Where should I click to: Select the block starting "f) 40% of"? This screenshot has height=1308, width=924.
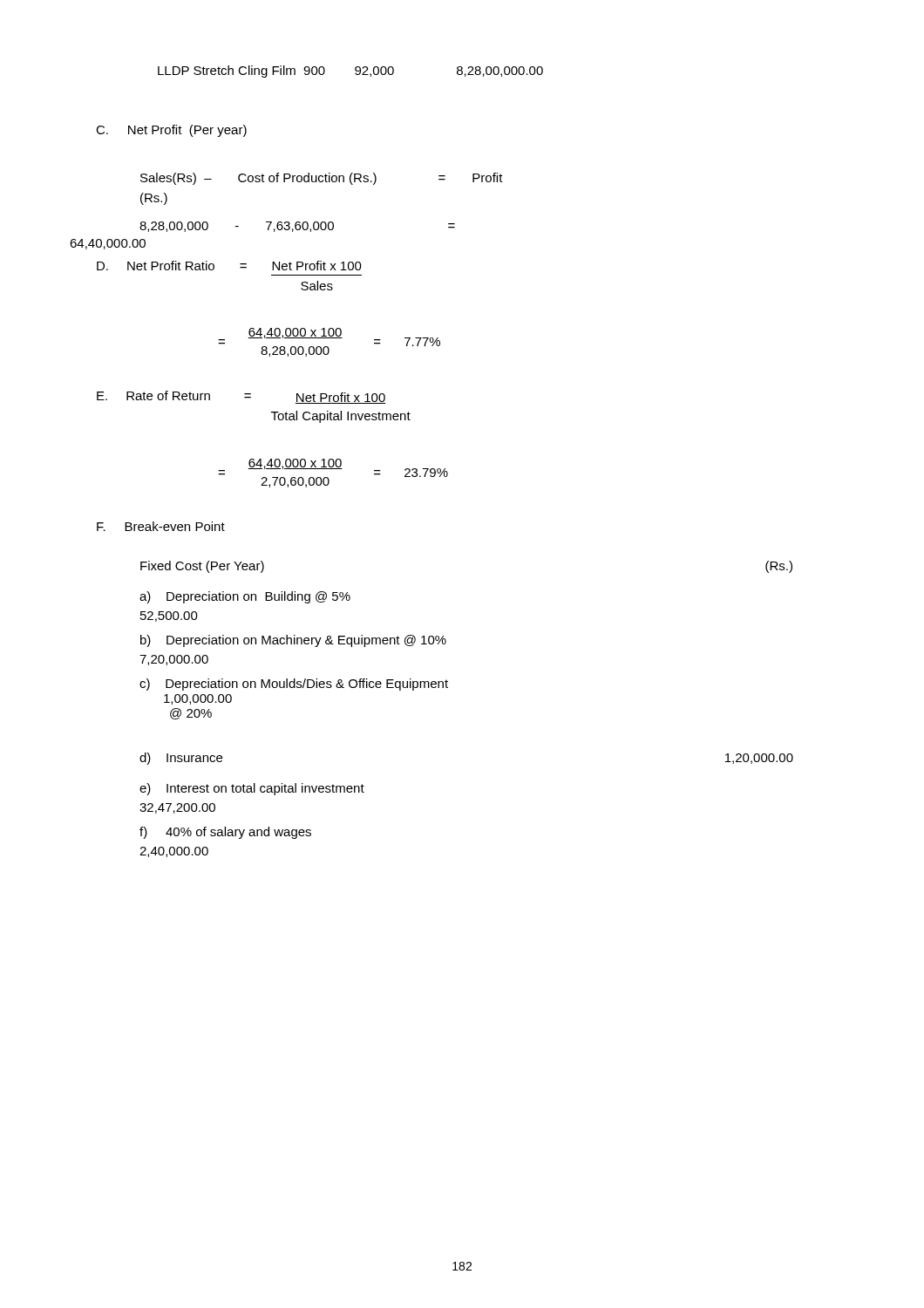[226, 831]
